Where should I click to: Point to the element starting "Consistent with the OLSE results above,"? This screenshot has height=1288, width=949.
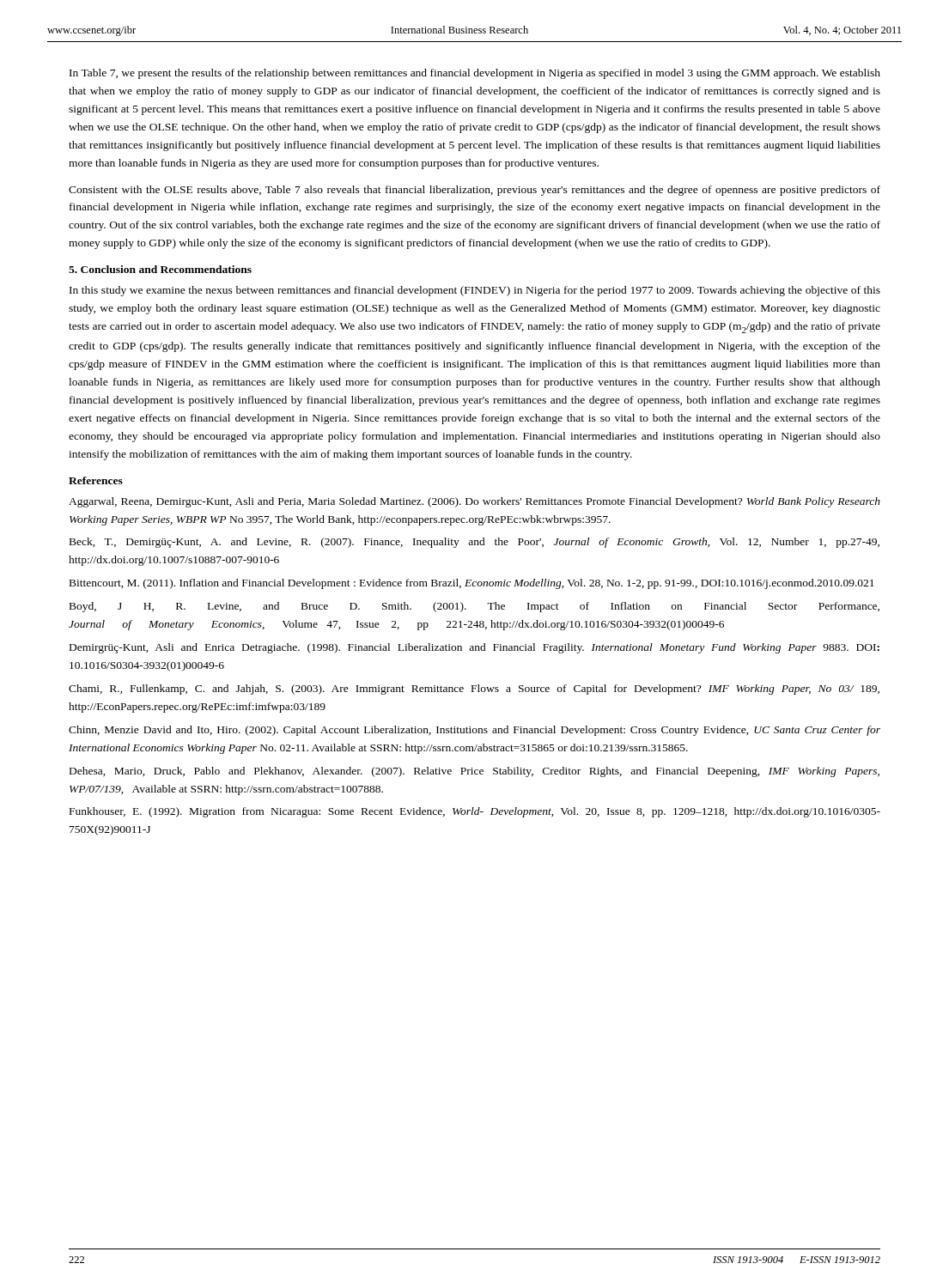[x=474, y=216]
